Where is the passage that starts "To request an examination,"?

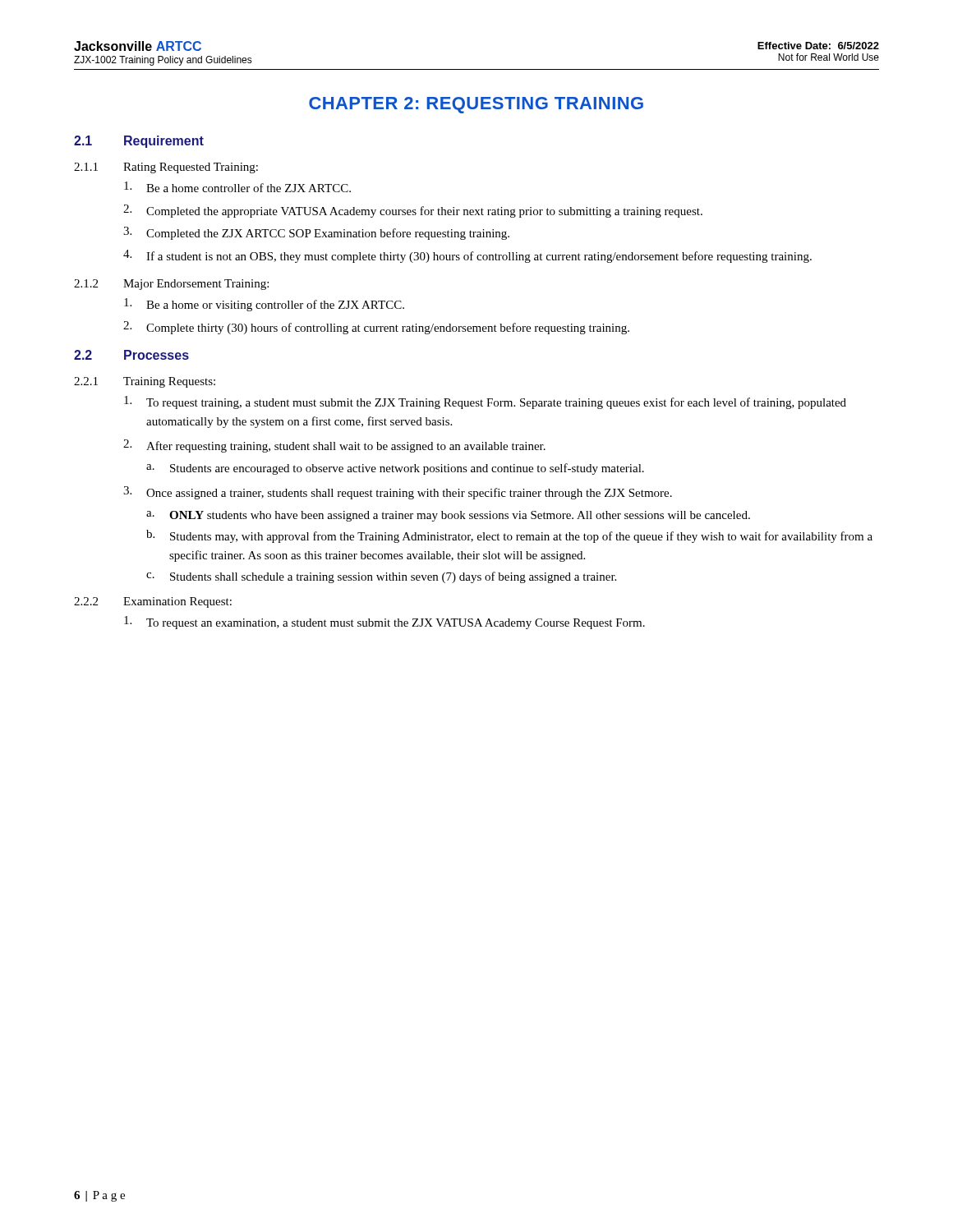click(x=476, y=622)
